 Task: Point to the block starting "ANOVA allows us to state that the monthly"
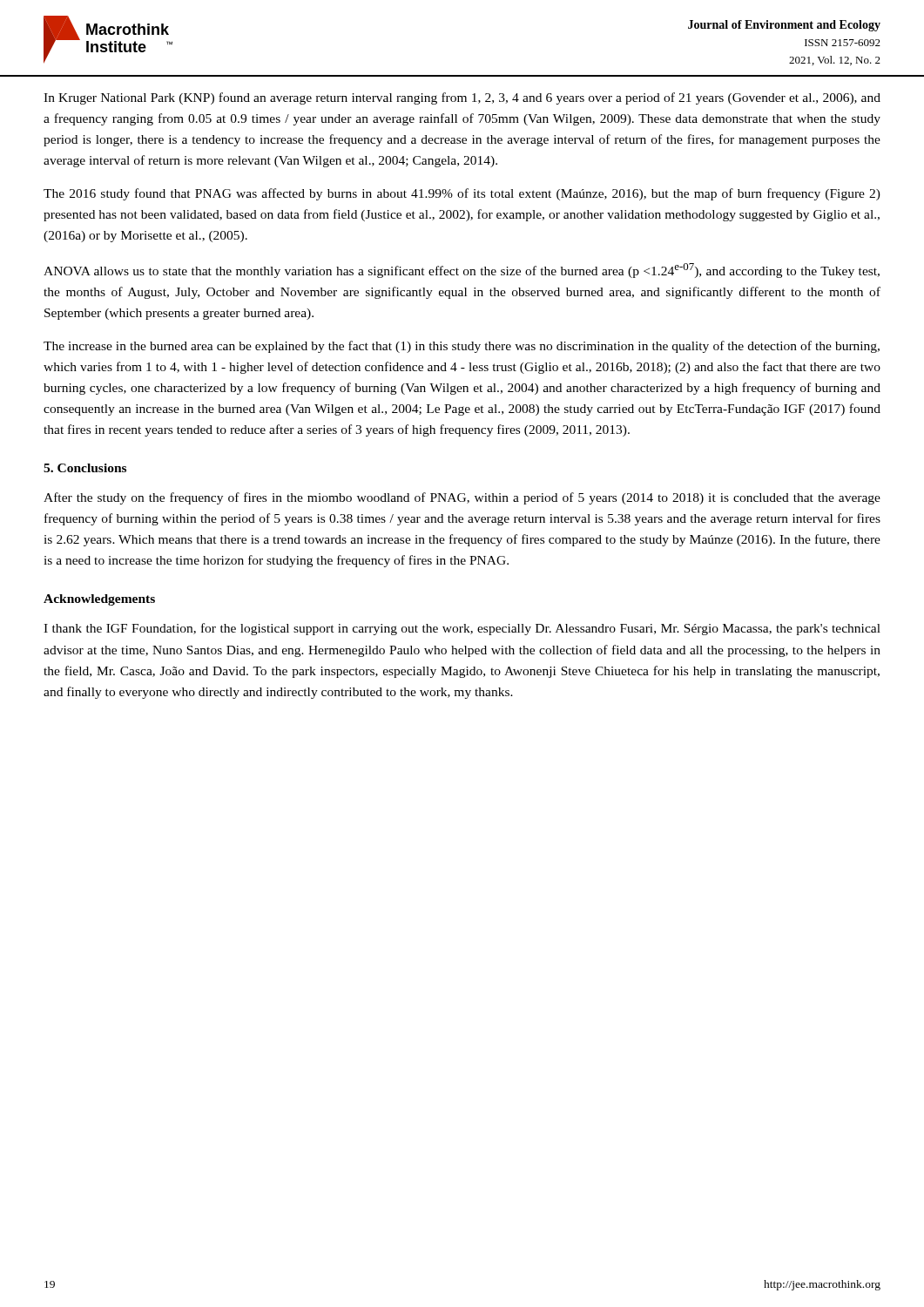[x=462, y=290]
